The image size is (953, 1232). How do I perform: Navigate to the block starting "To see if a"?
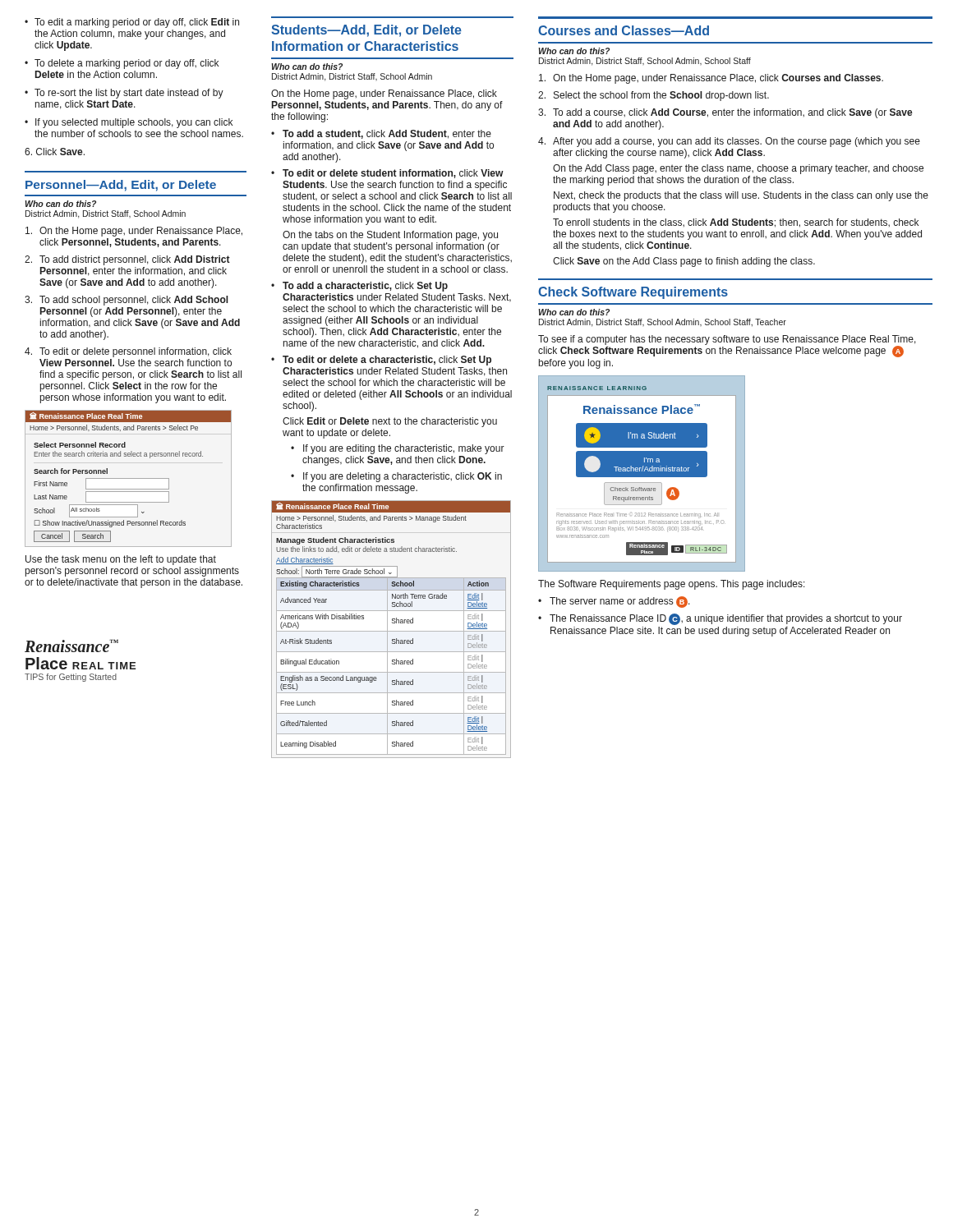(x=727, y=351)
